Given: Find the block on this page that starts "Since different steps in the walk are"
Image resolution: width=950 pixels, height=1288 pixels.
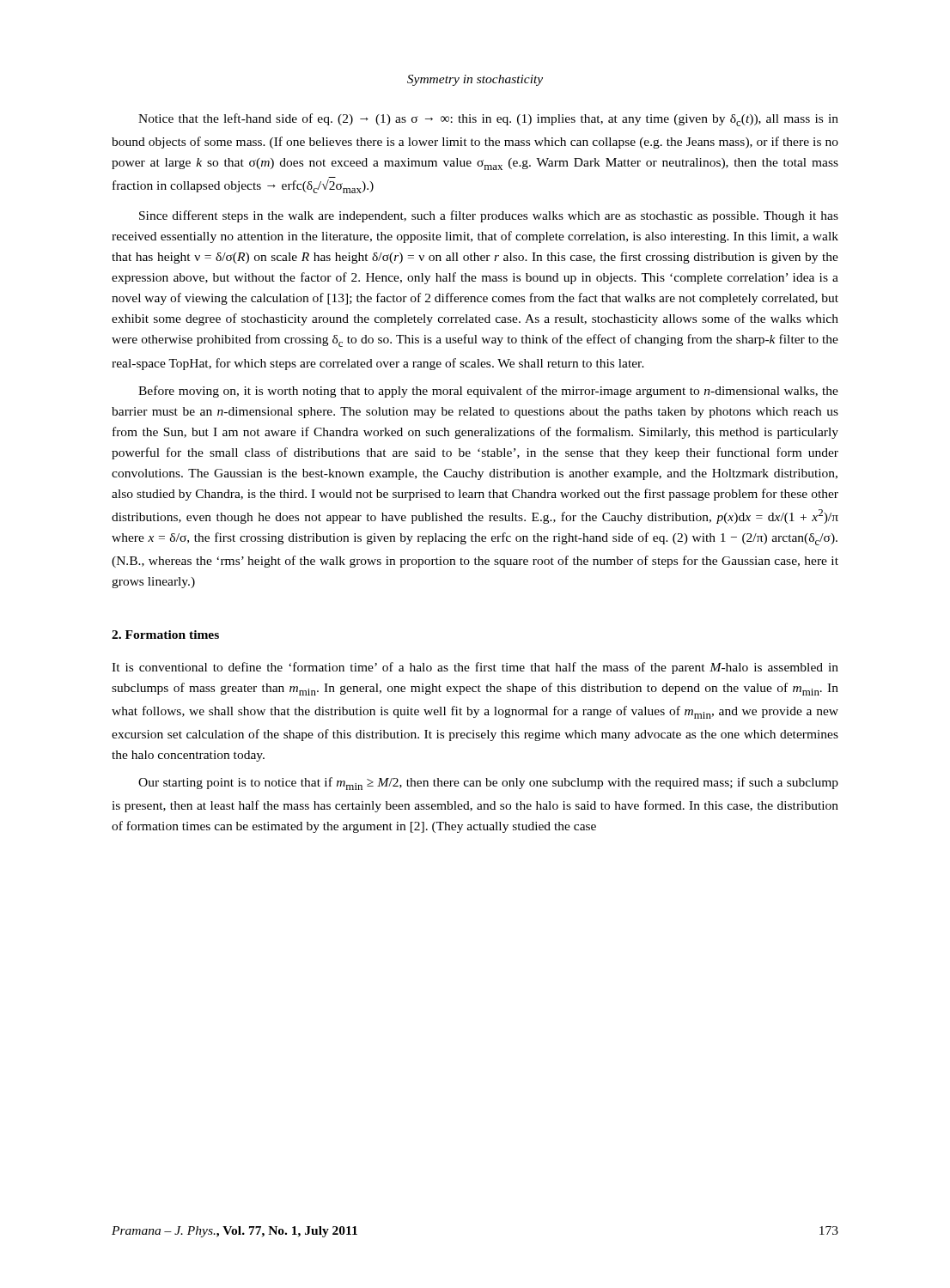Looking at the screenshot, I should (x=475, y=289).
